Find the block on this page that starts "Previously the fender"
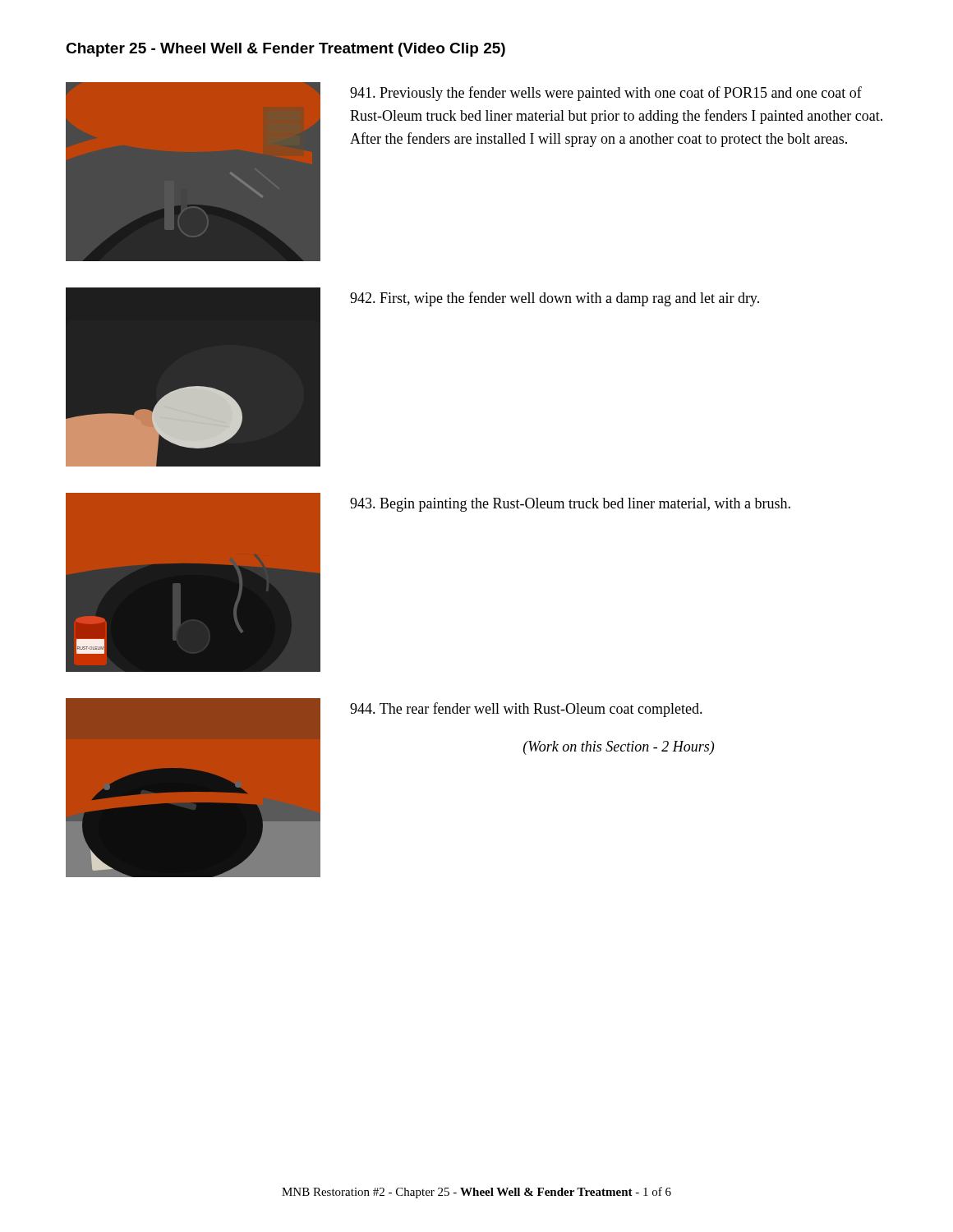The height and width of the screenshot is (1232, 953). 617,116
